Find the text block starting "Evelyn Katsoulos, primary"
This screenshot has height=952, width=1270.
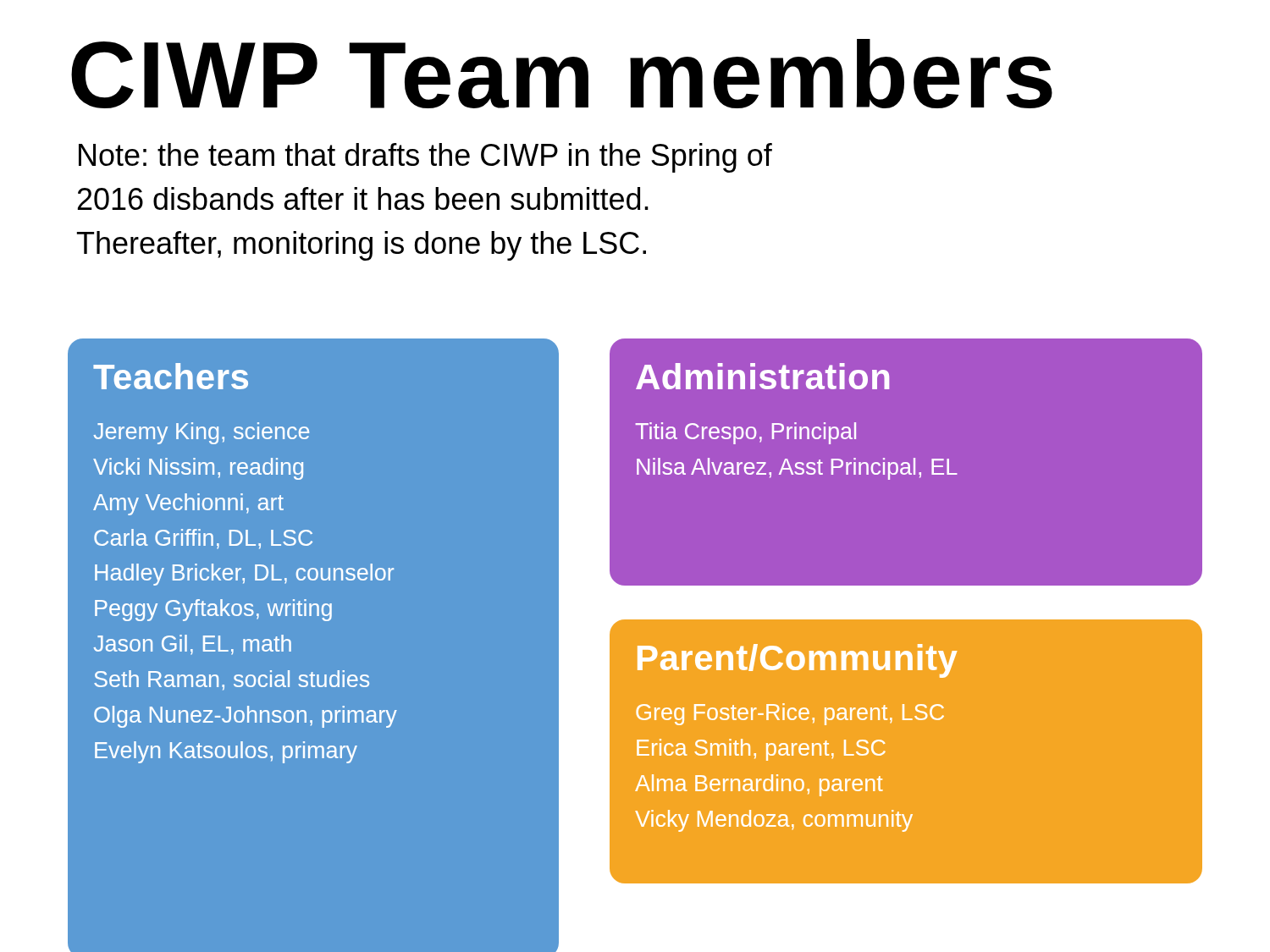pyautogui.click(x=313, y=751)
